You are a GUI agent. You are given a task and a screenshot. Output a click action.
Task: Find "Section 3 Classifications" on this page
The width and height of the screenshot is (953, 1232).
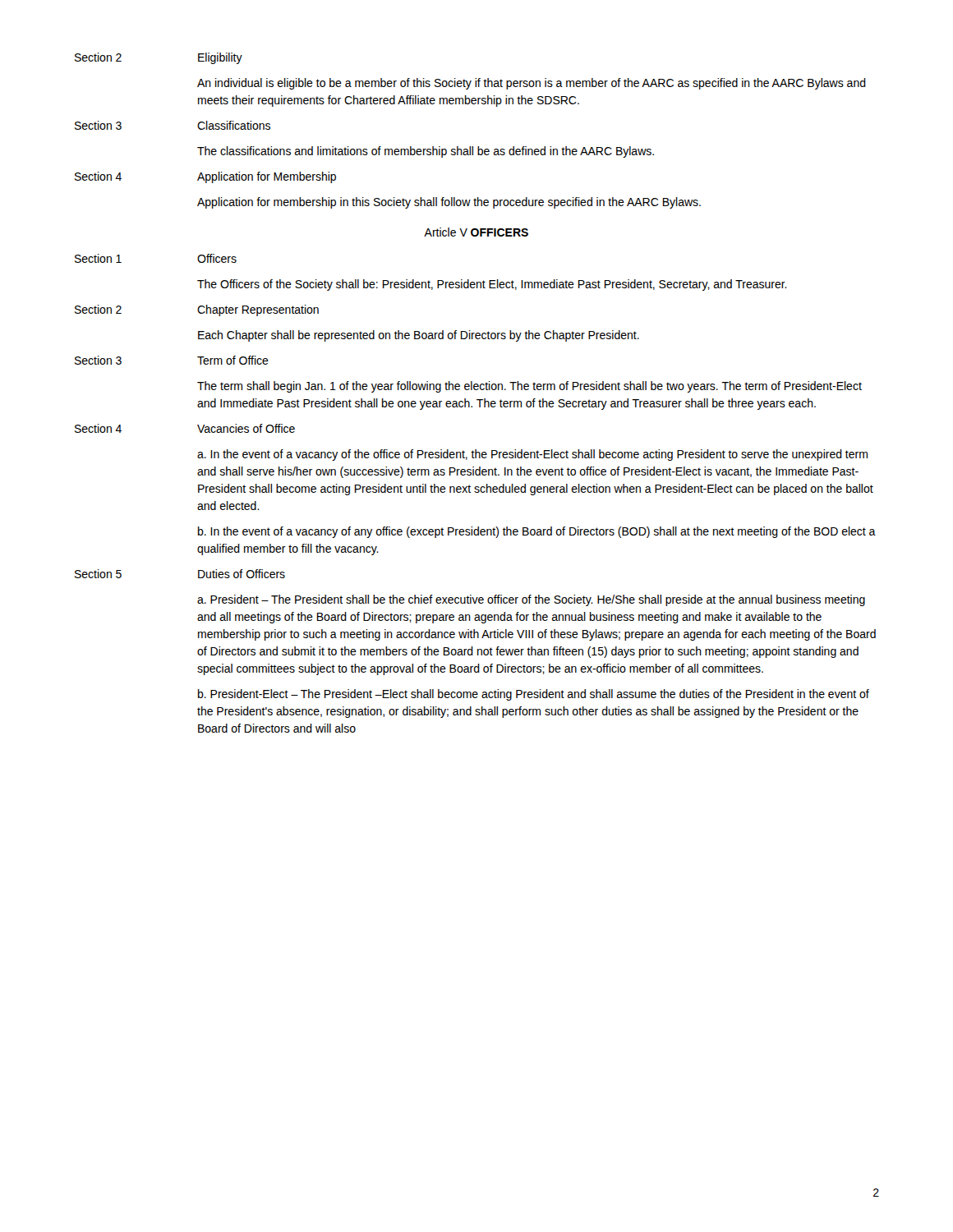(x=90, y=125)
